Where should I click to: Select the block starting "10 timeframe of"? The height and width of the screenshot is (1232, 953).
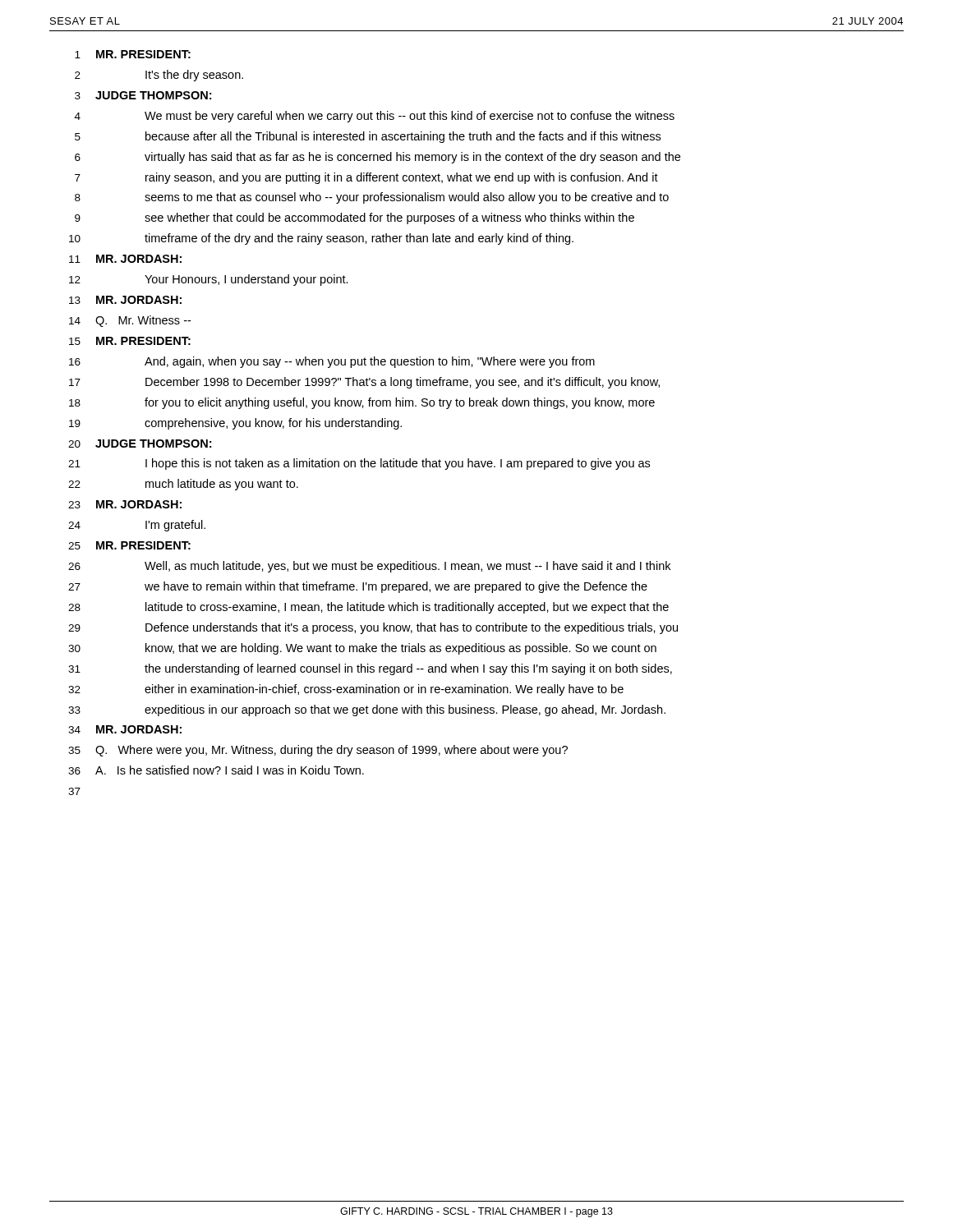pyautogui.click(x=476, y=239)
